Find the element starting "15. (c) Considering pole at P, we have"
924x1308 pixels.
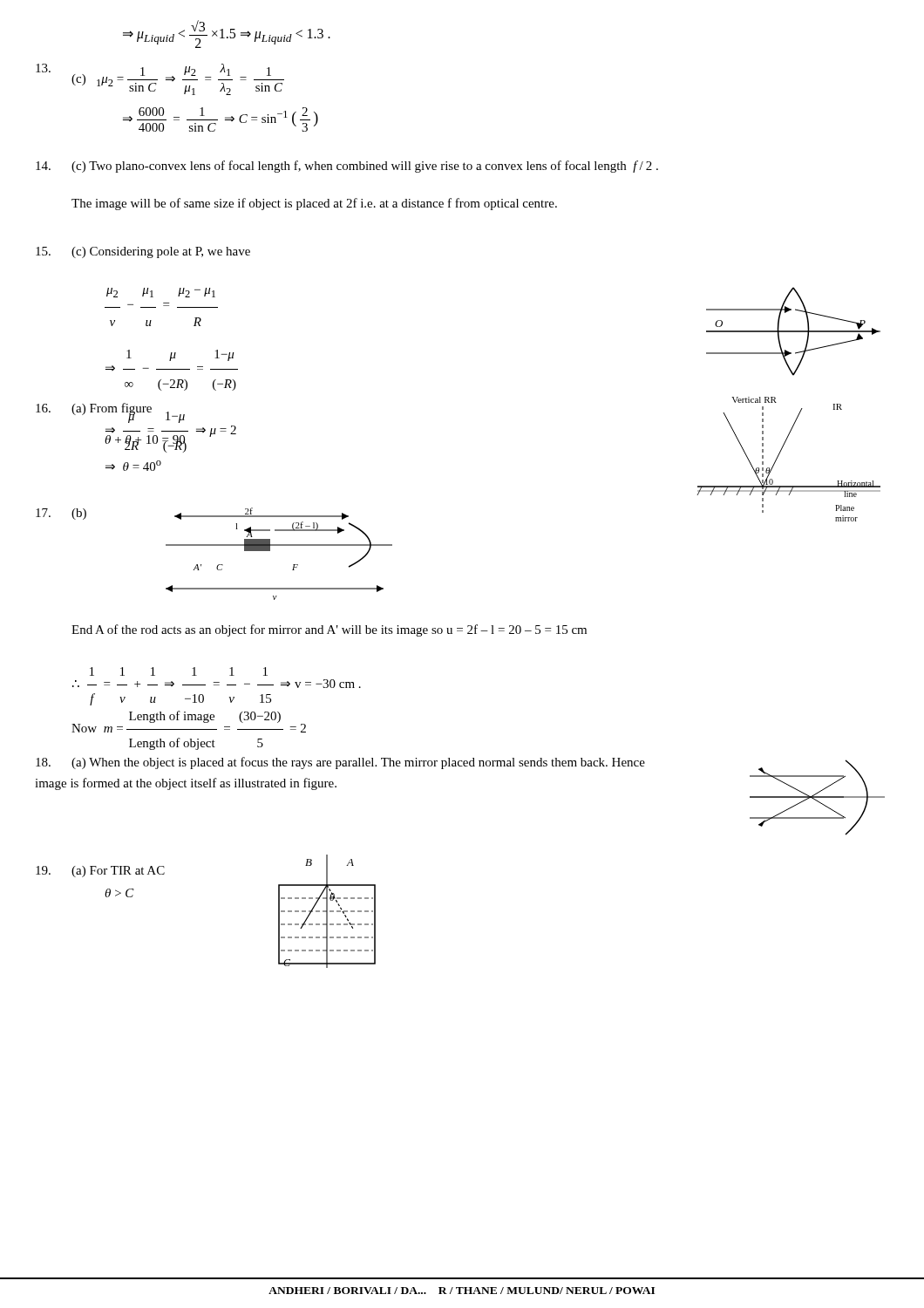coord(143,252)
